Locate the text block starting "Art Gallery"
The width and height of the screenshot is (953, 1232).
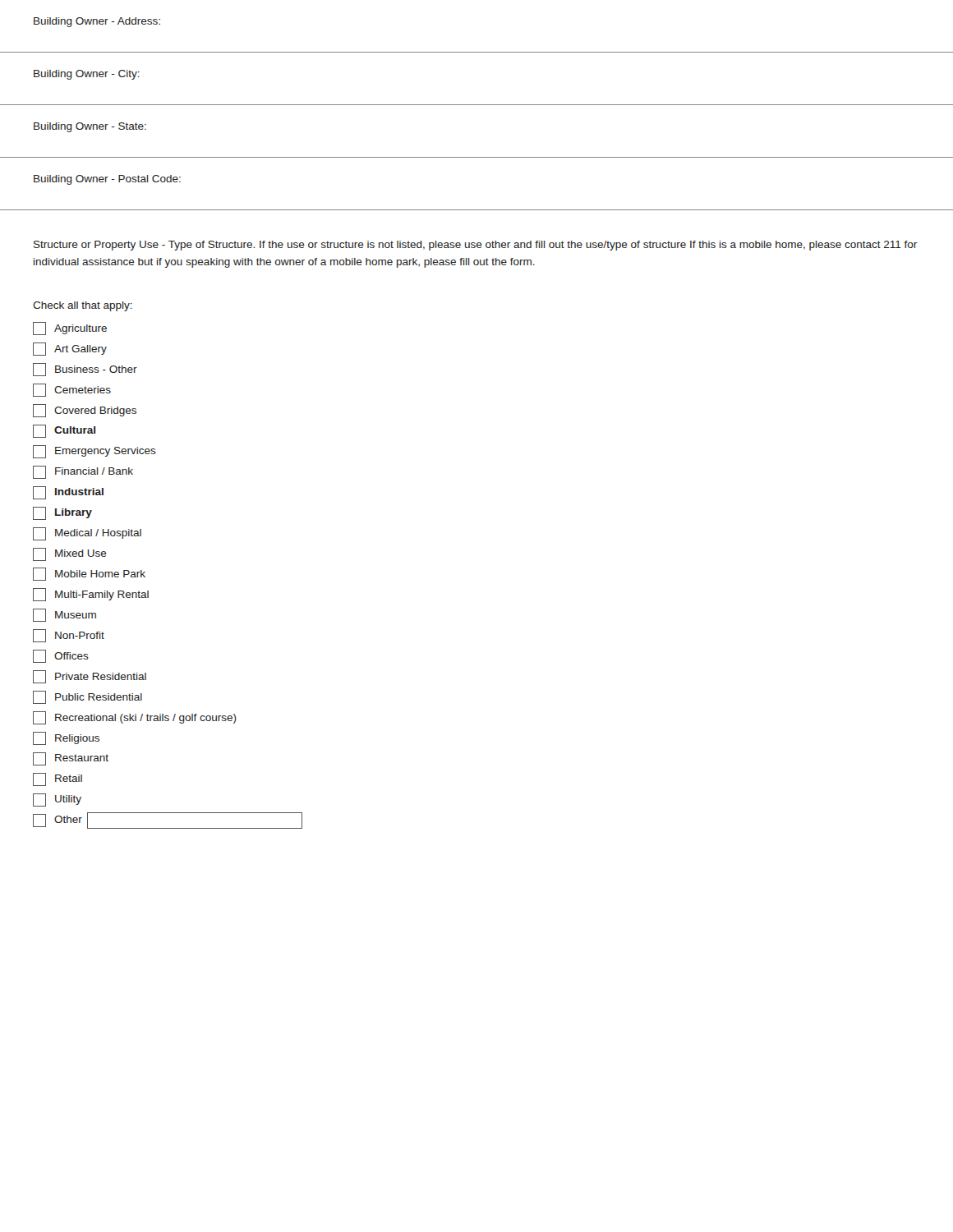point(70,349)
